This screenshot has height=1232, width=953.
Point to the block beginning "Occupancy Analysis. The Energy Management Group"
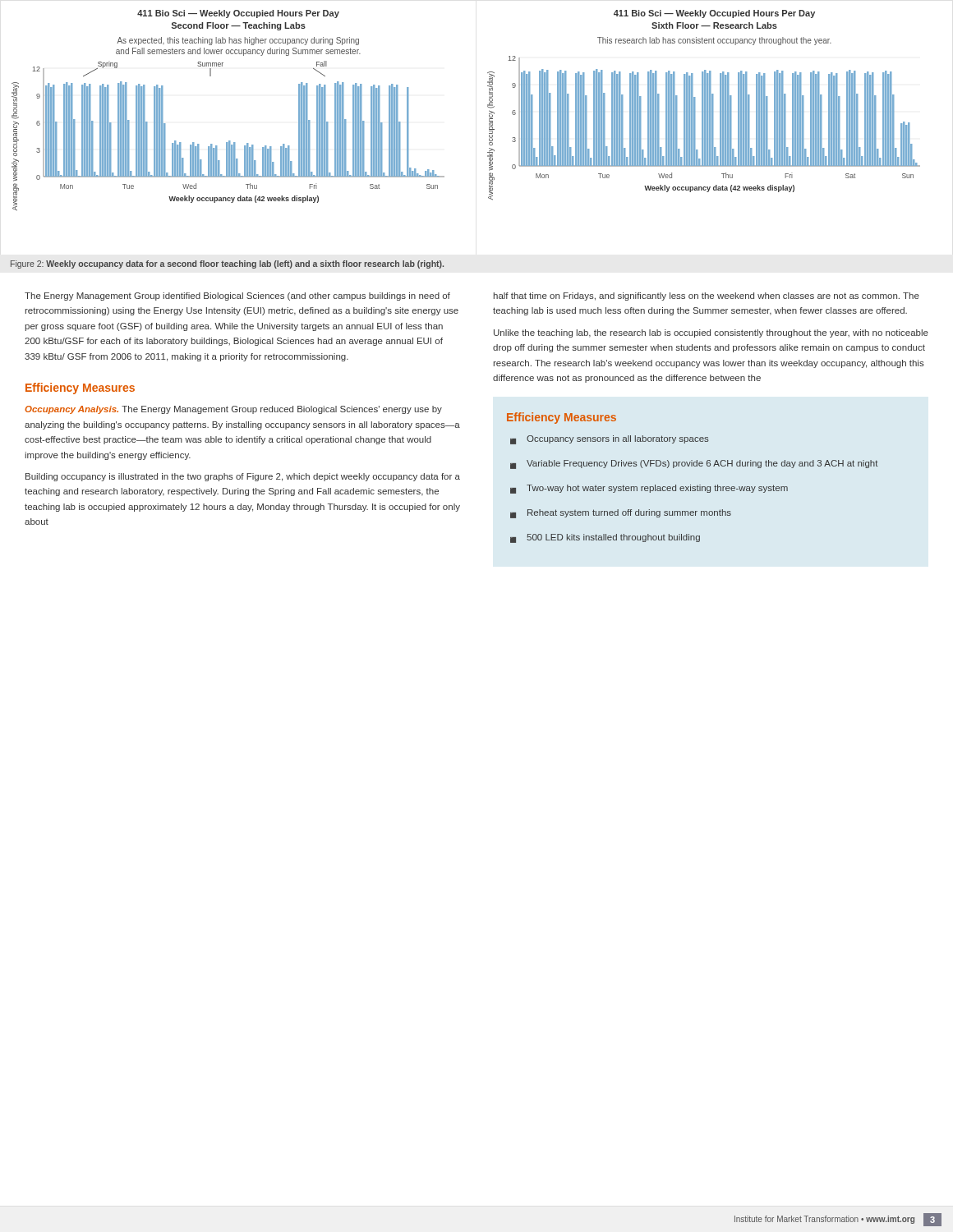[242, 432]
